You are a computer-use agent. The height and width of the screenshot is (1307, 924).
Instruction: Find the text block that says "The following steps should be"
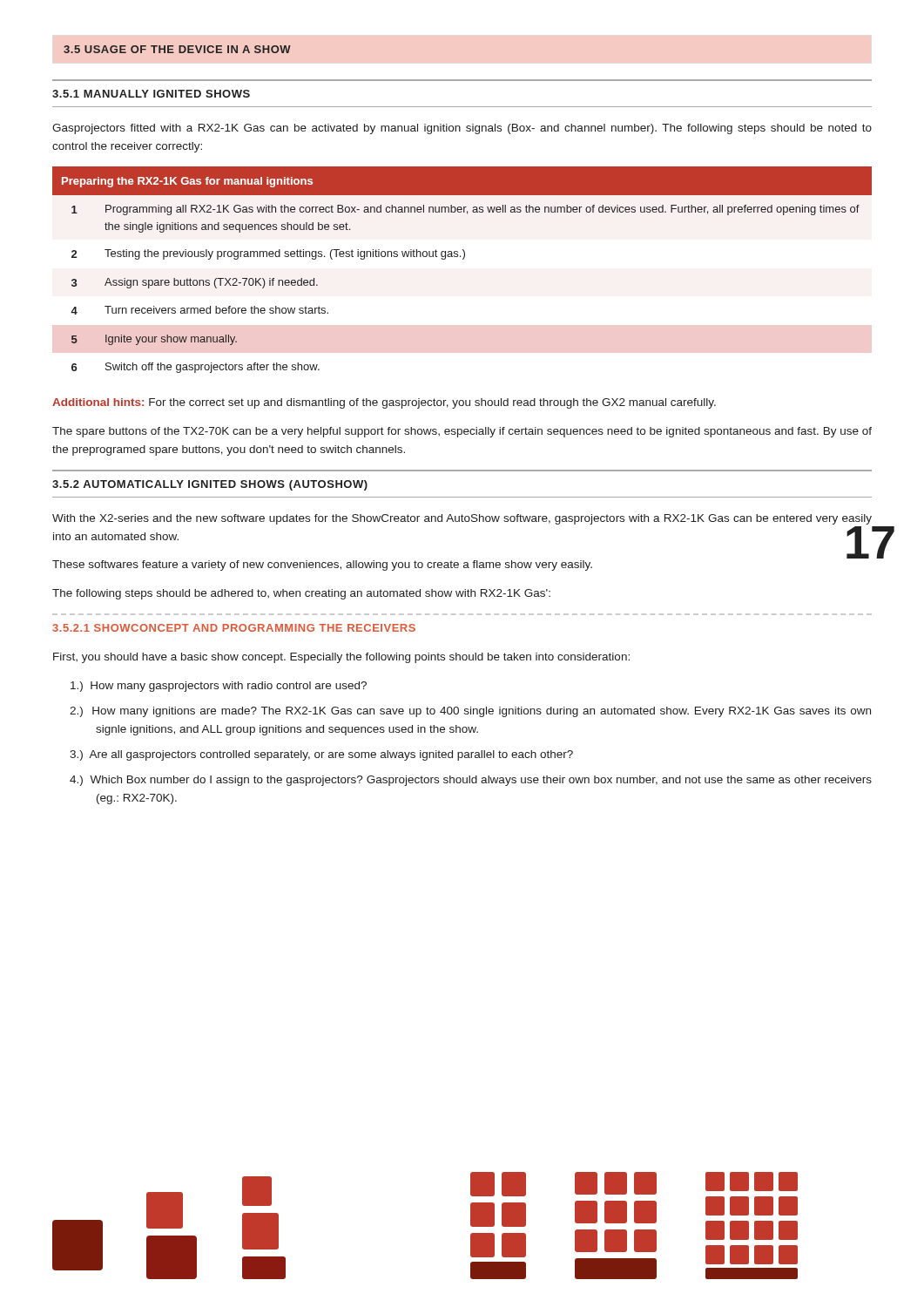point(302,593)
